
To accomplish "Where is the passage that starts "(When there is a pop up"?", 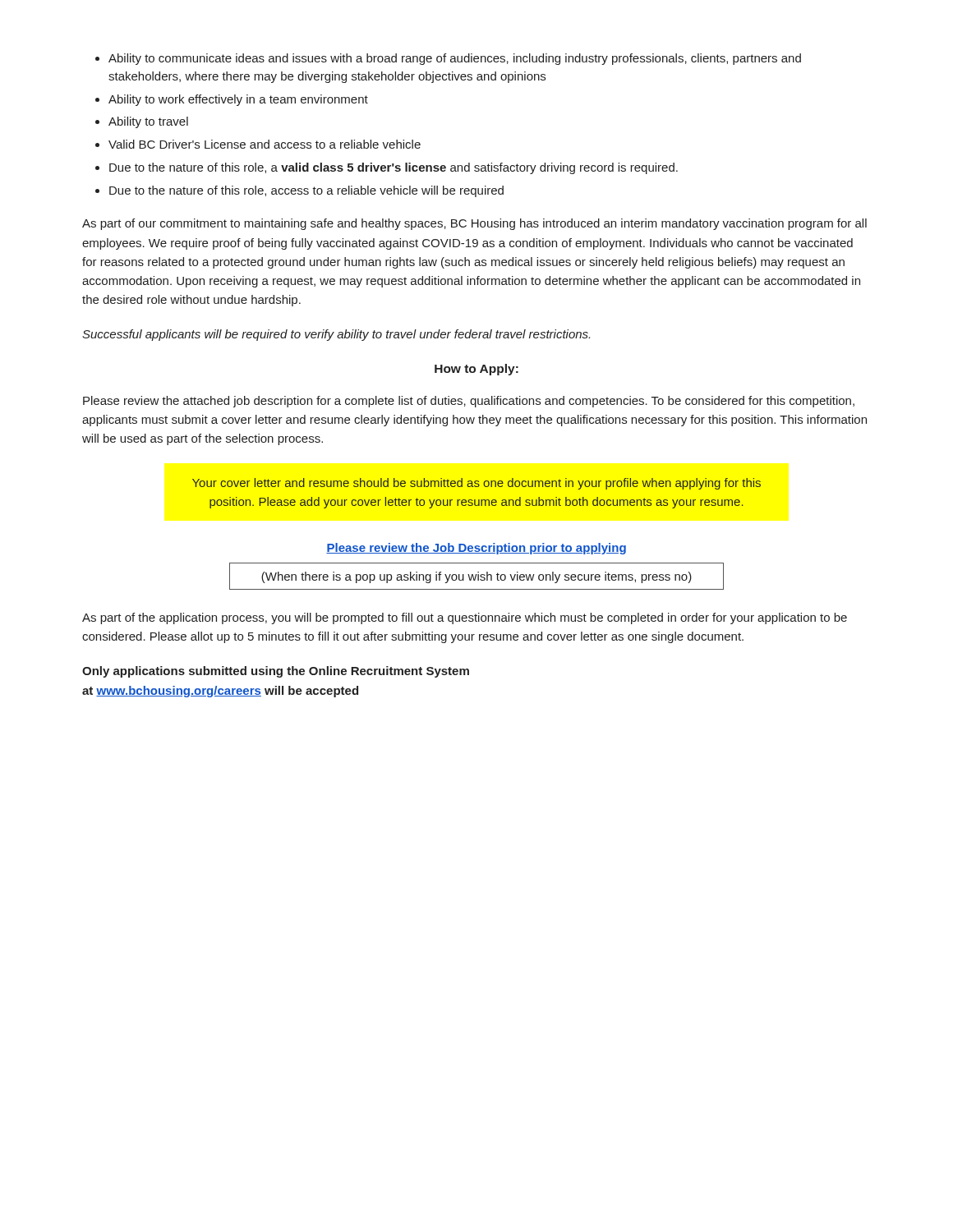I will 476,576.
